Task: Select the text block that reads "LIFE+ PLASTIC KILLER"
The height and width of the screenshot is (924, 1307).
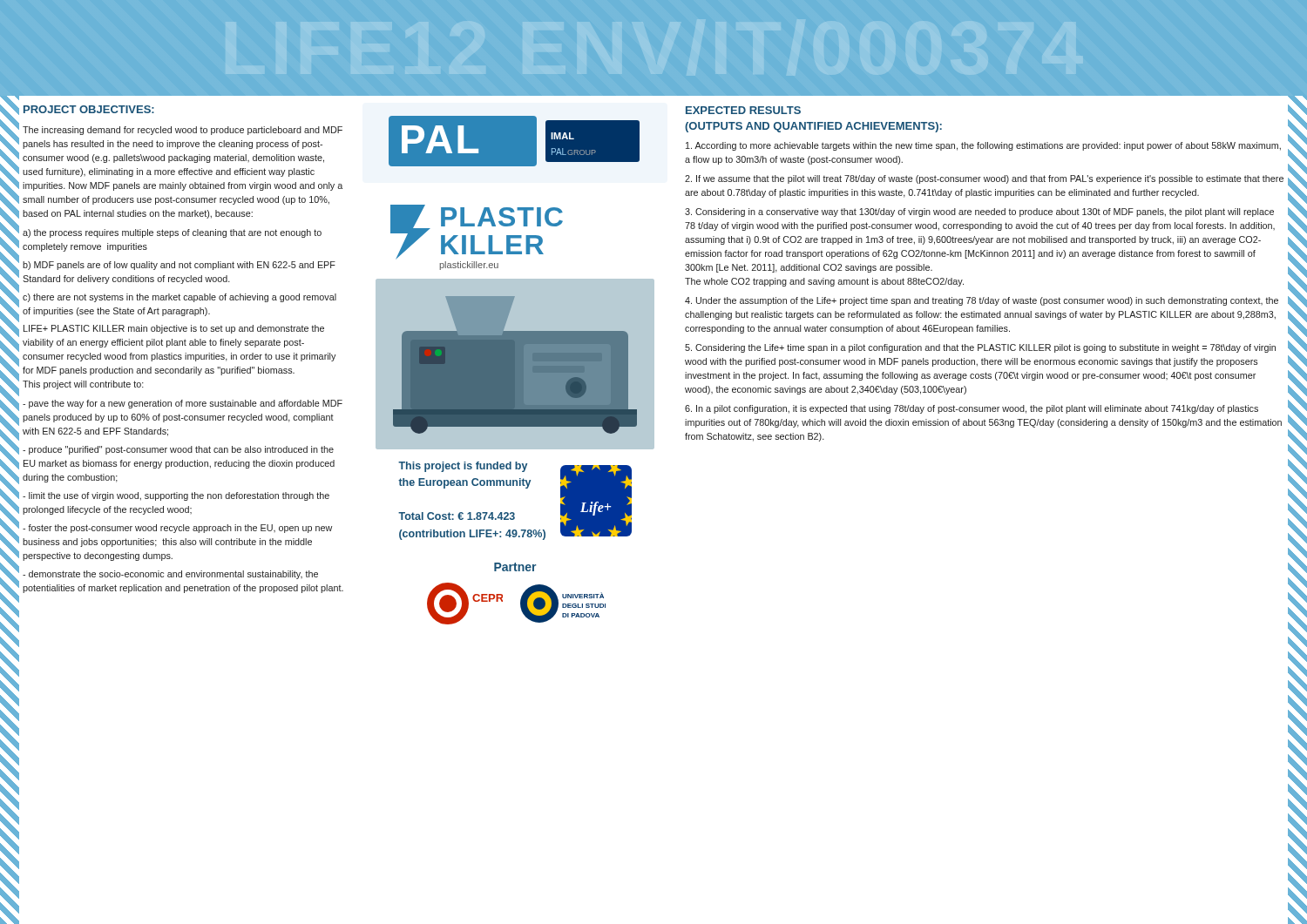Action: point(179,357)
